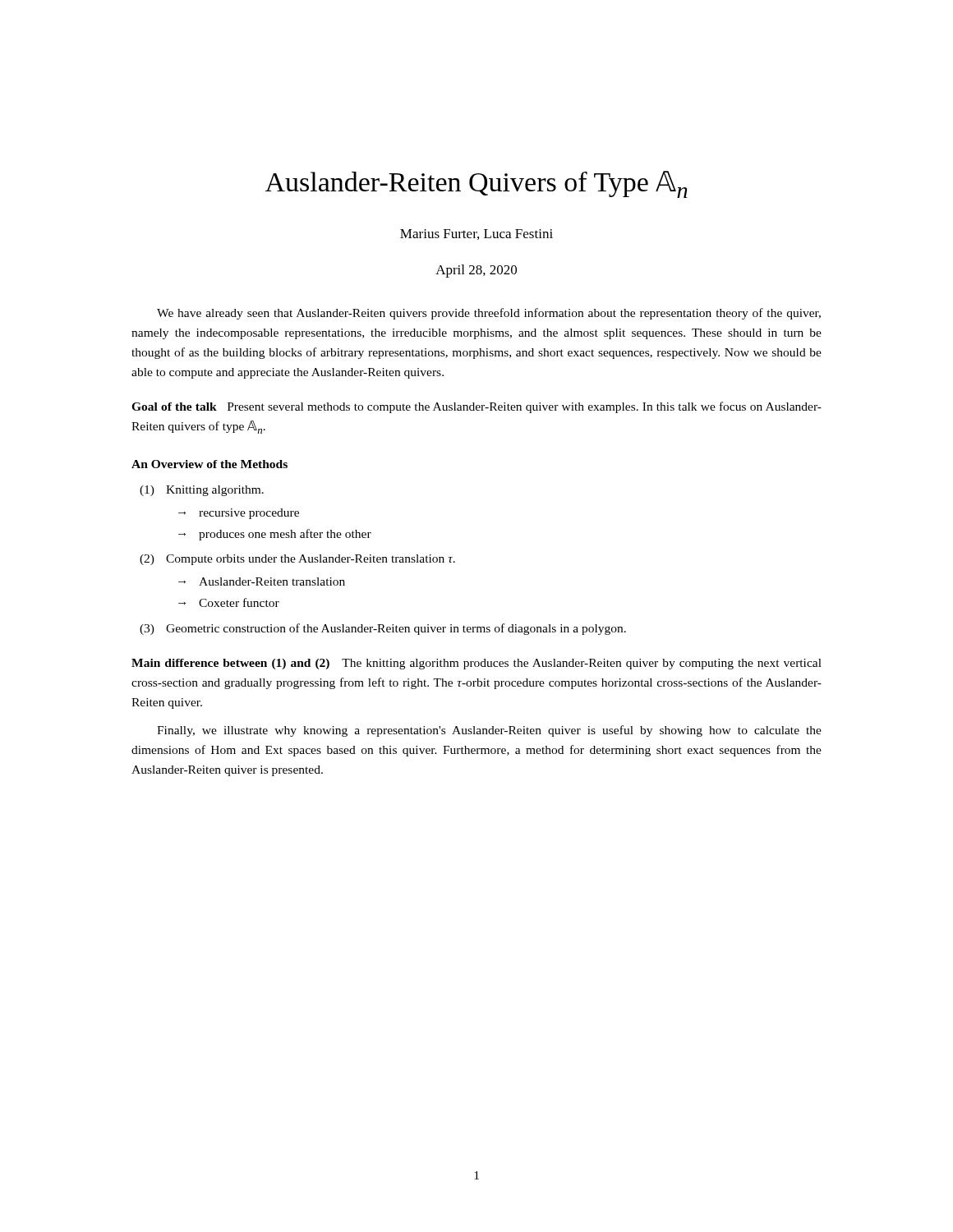This screenshot has width=953, height=1232.
Task: Point to "→ Coxeter functor"
Action: pyautogui.click(x=227, y=603)
